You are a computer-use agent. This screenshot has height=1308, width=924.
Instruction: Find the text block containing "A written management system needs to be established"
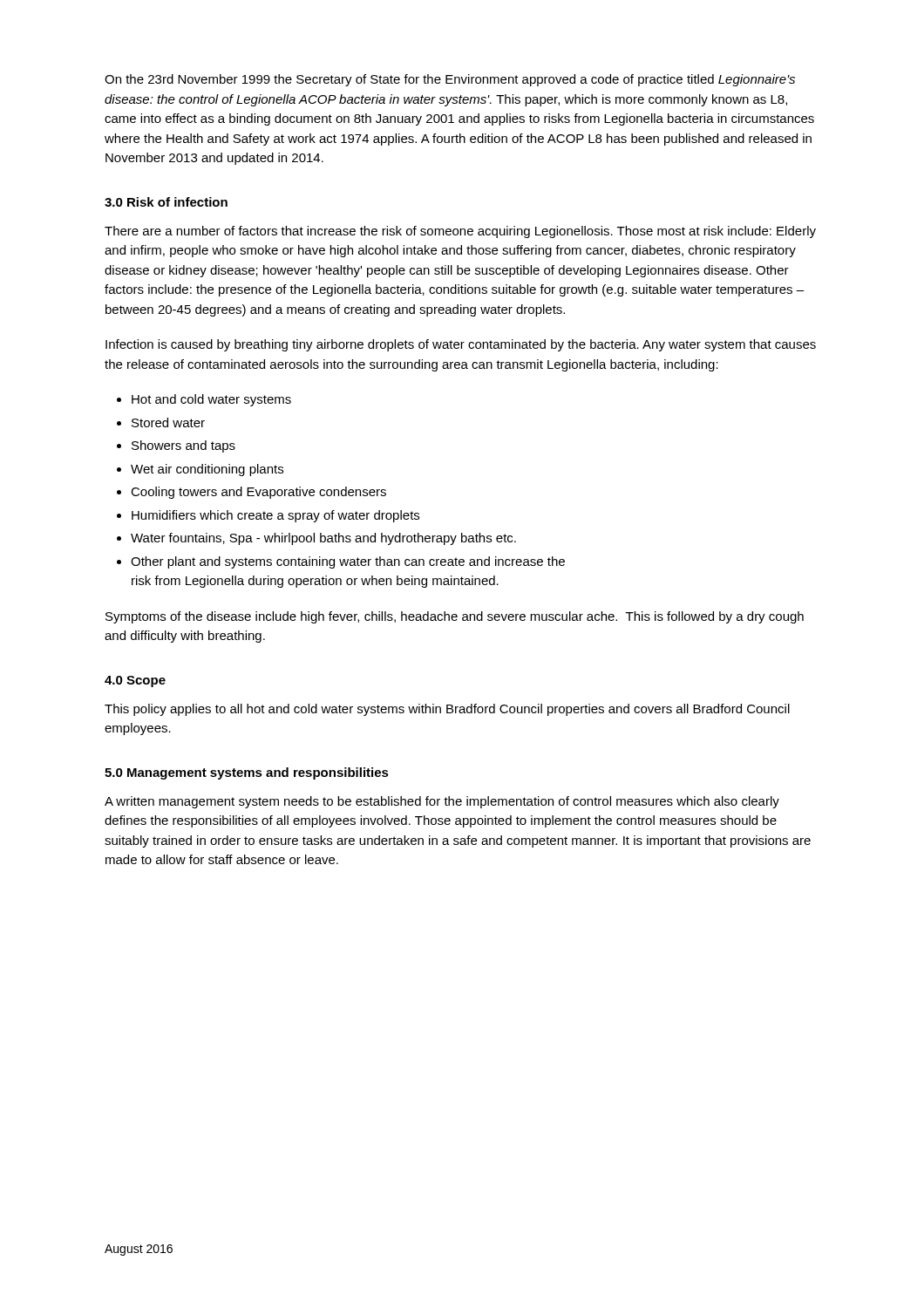pyautogui.click(x=458, y=830)
